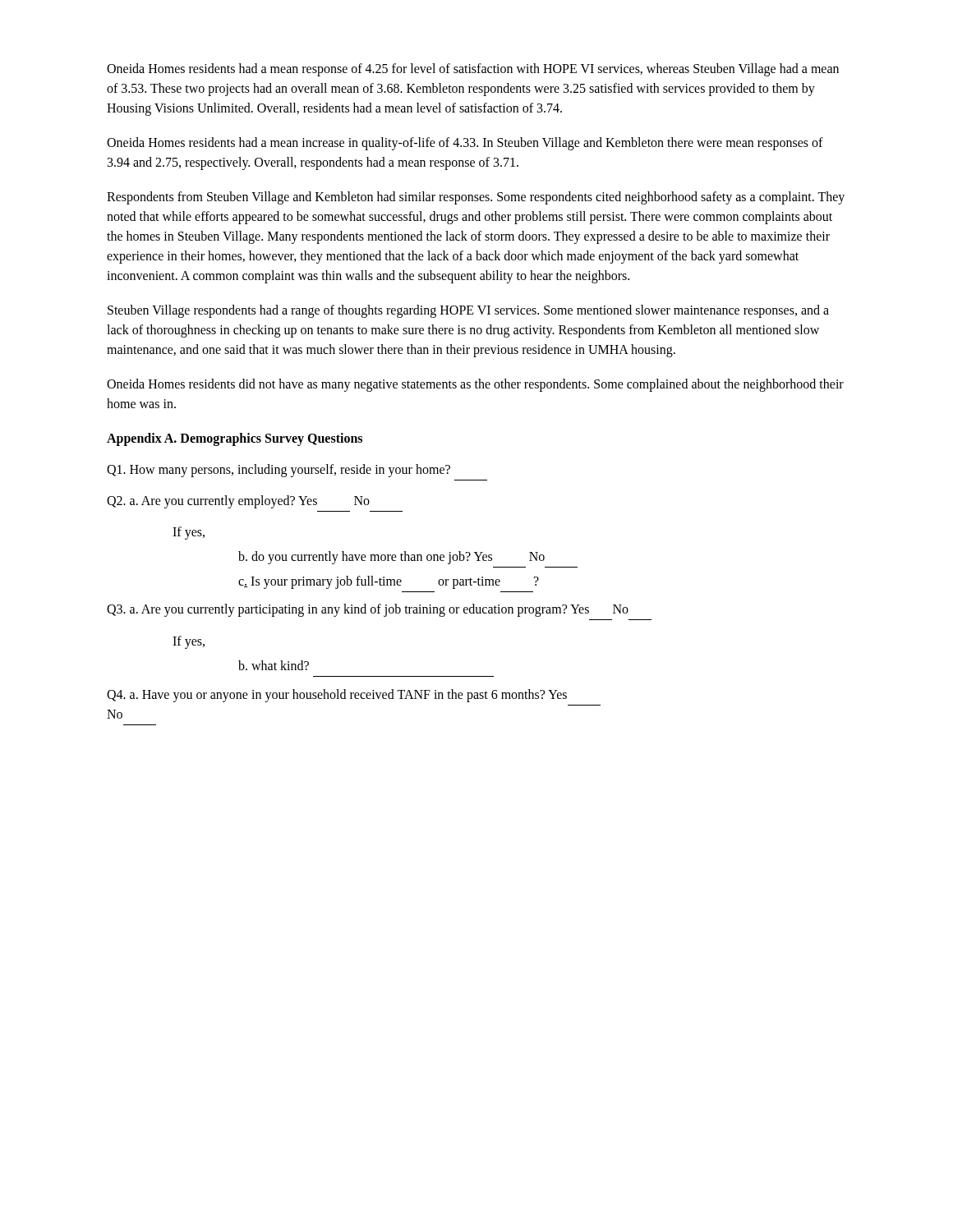Find the text block starting "Oneida Homes residents had a mean response of"
The image size is (953, 1232).
tap(473, 88)
